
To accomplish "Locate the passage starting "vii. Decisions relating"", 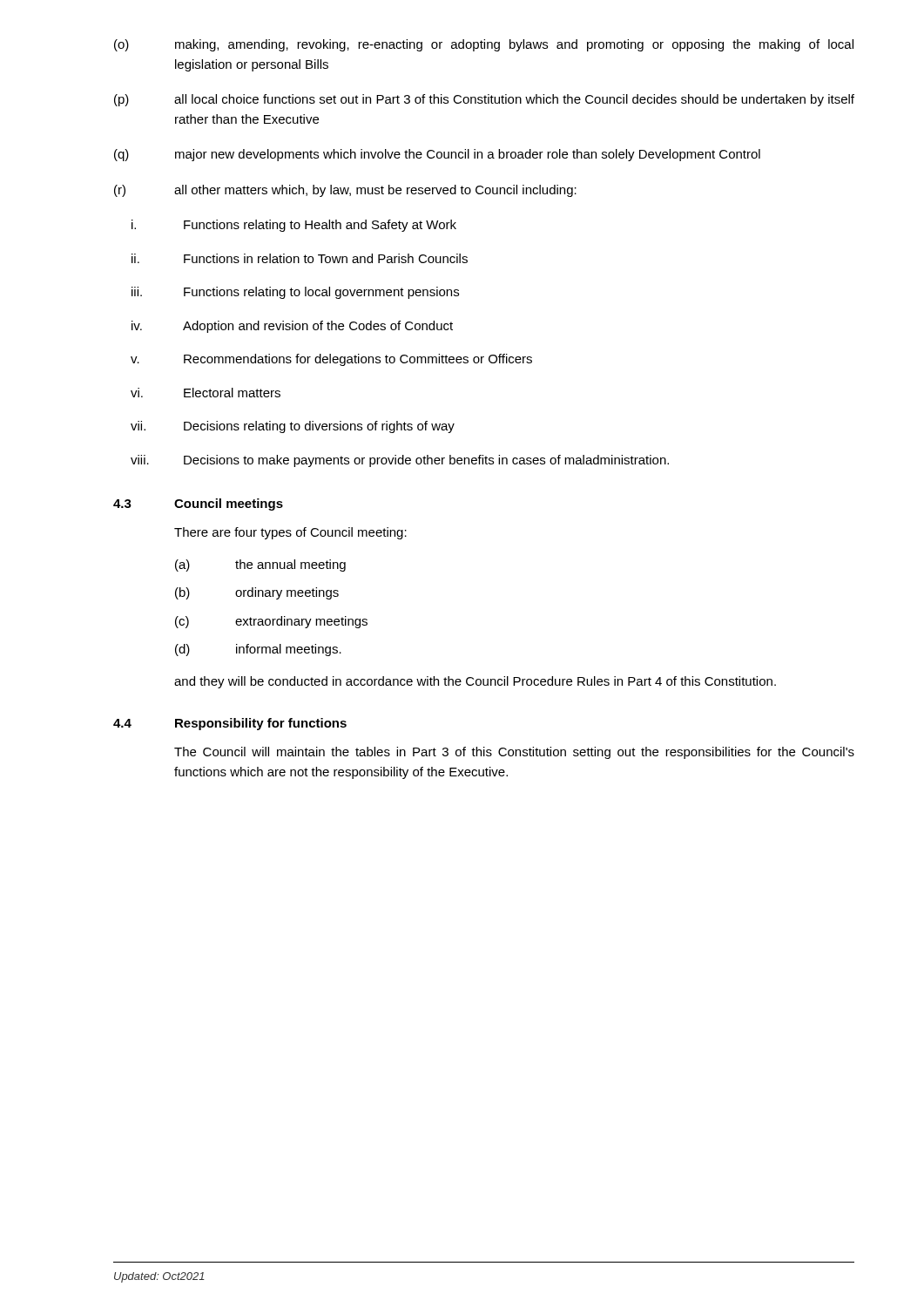I will tap(293, 427).
